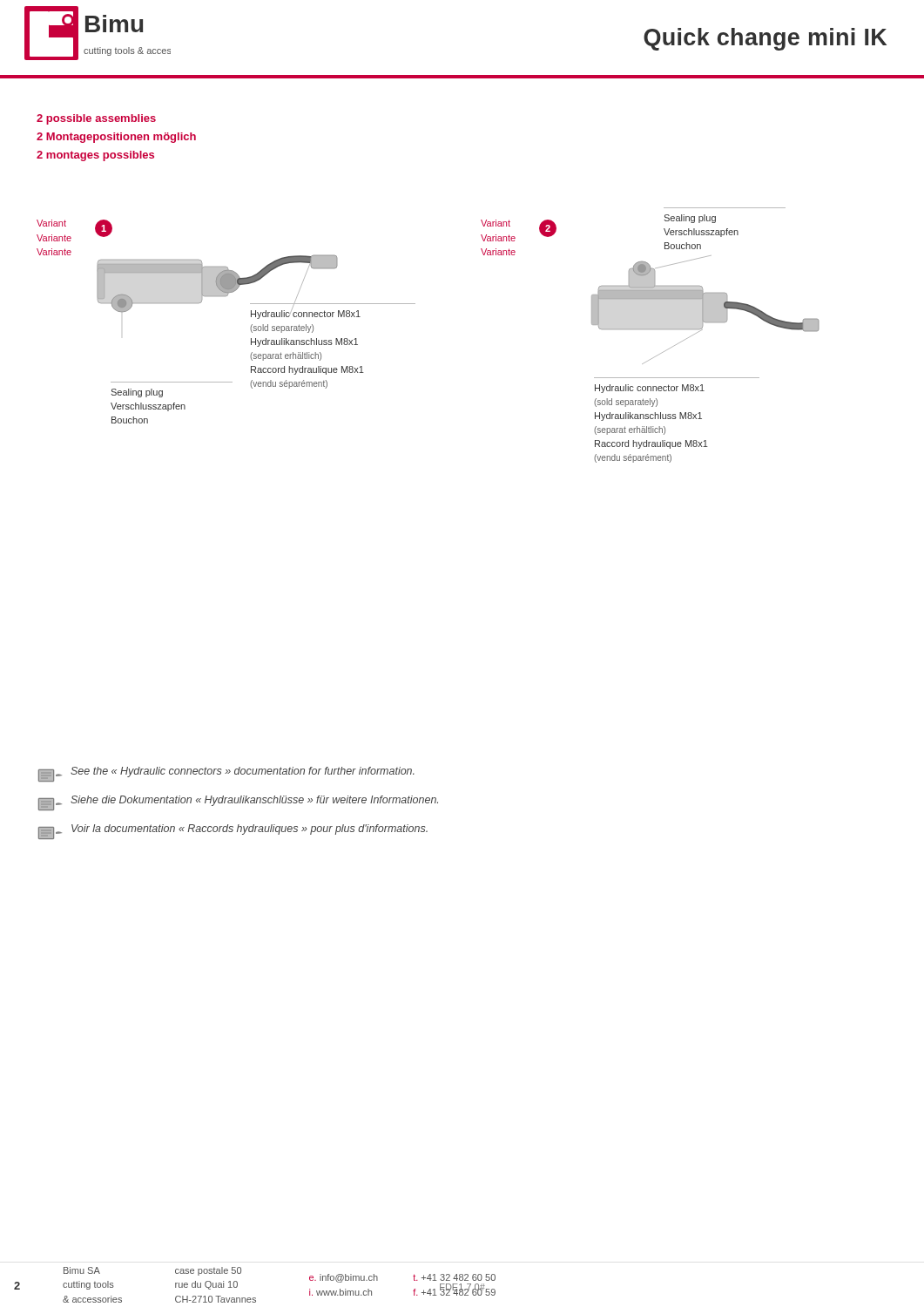Viewport: 924px width, 1307px height.
Task: Select the engineering diagram
Action: tap(462, 330)
